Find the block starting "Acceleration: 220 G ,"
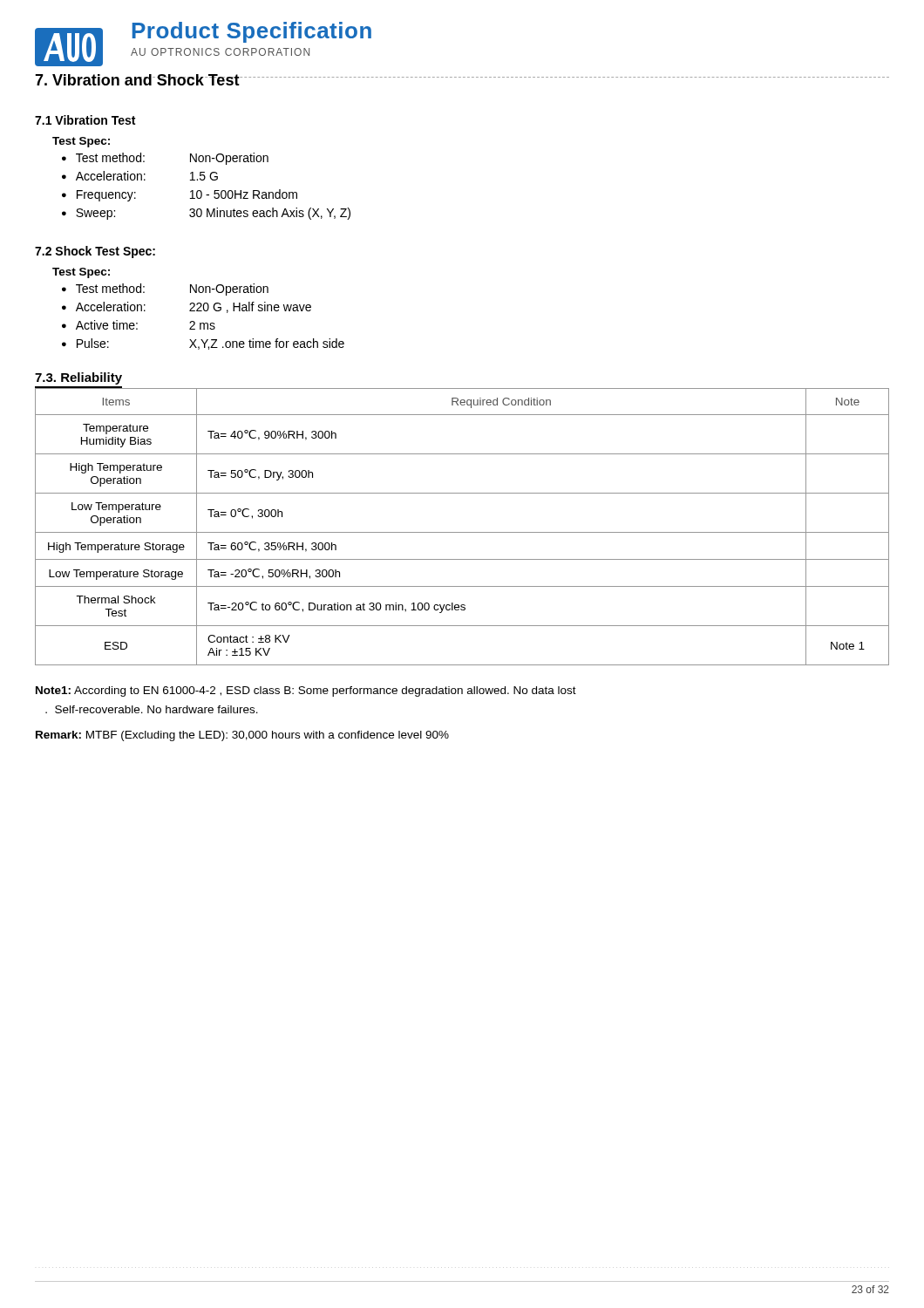 tap(194, 307)
